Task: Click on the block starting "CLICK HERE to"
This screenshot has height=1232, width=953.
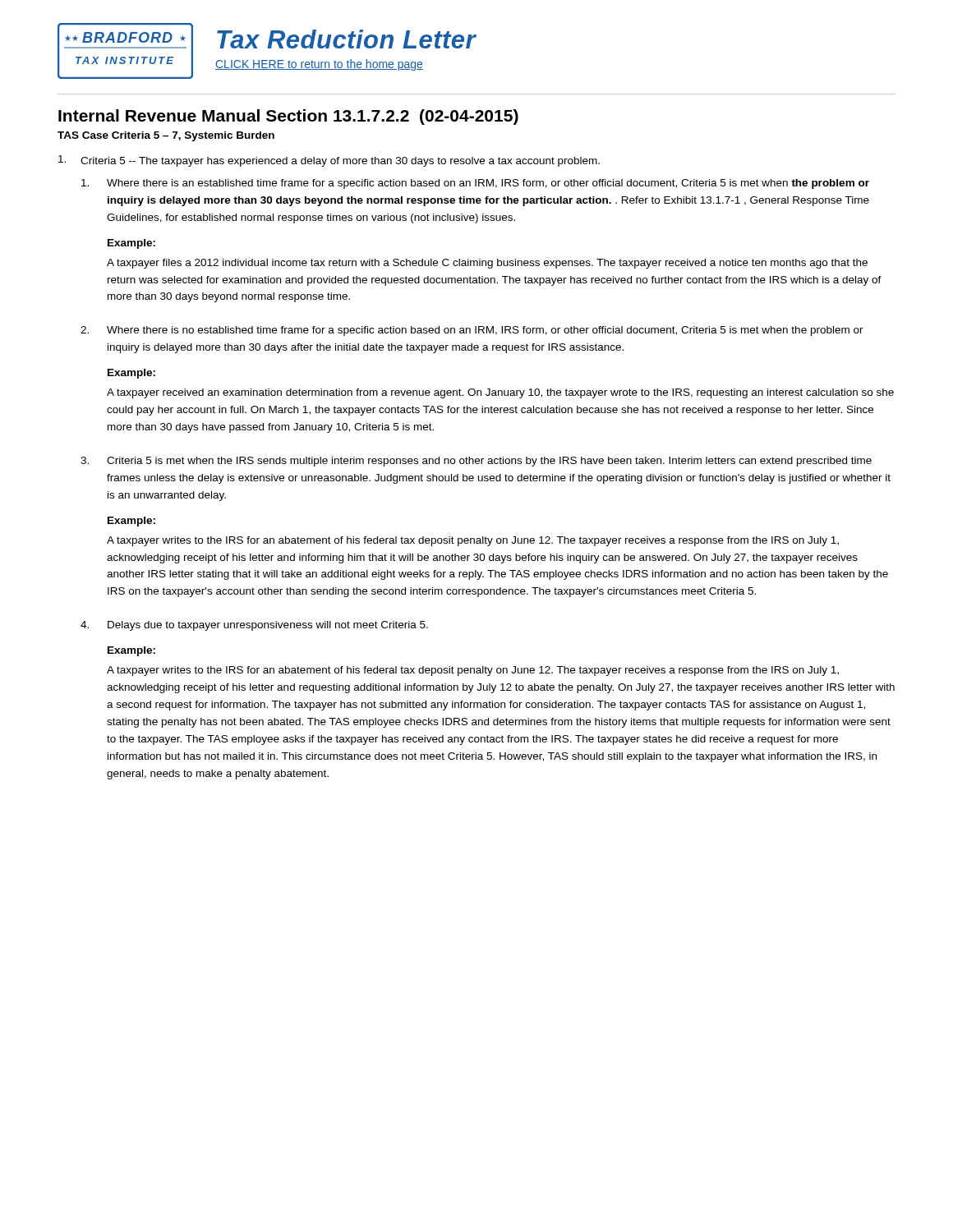Action: coord(319,64)
